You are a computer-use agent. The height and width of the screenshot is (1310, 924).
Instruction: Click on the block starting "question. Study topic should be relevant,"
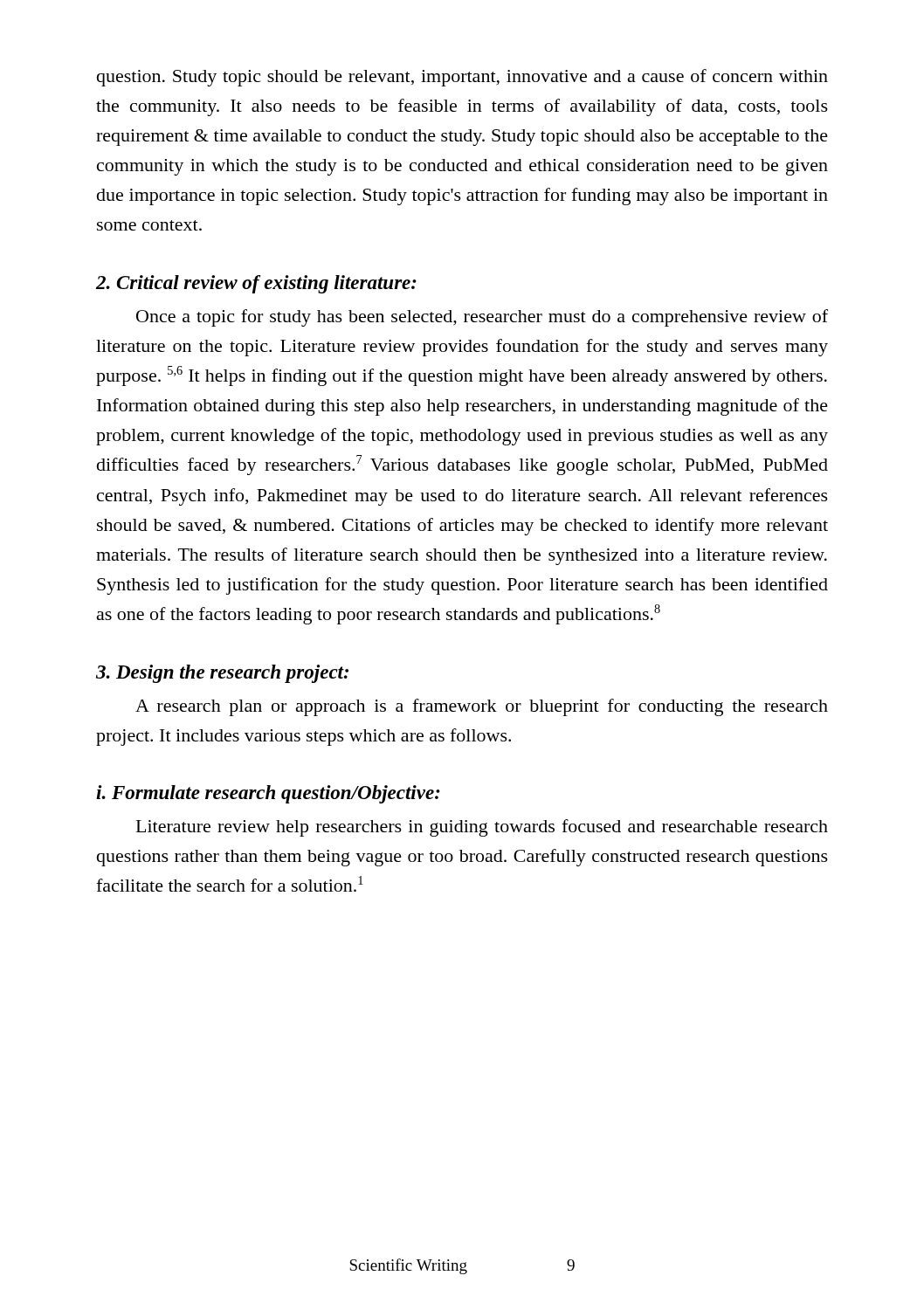pos(462,150)
